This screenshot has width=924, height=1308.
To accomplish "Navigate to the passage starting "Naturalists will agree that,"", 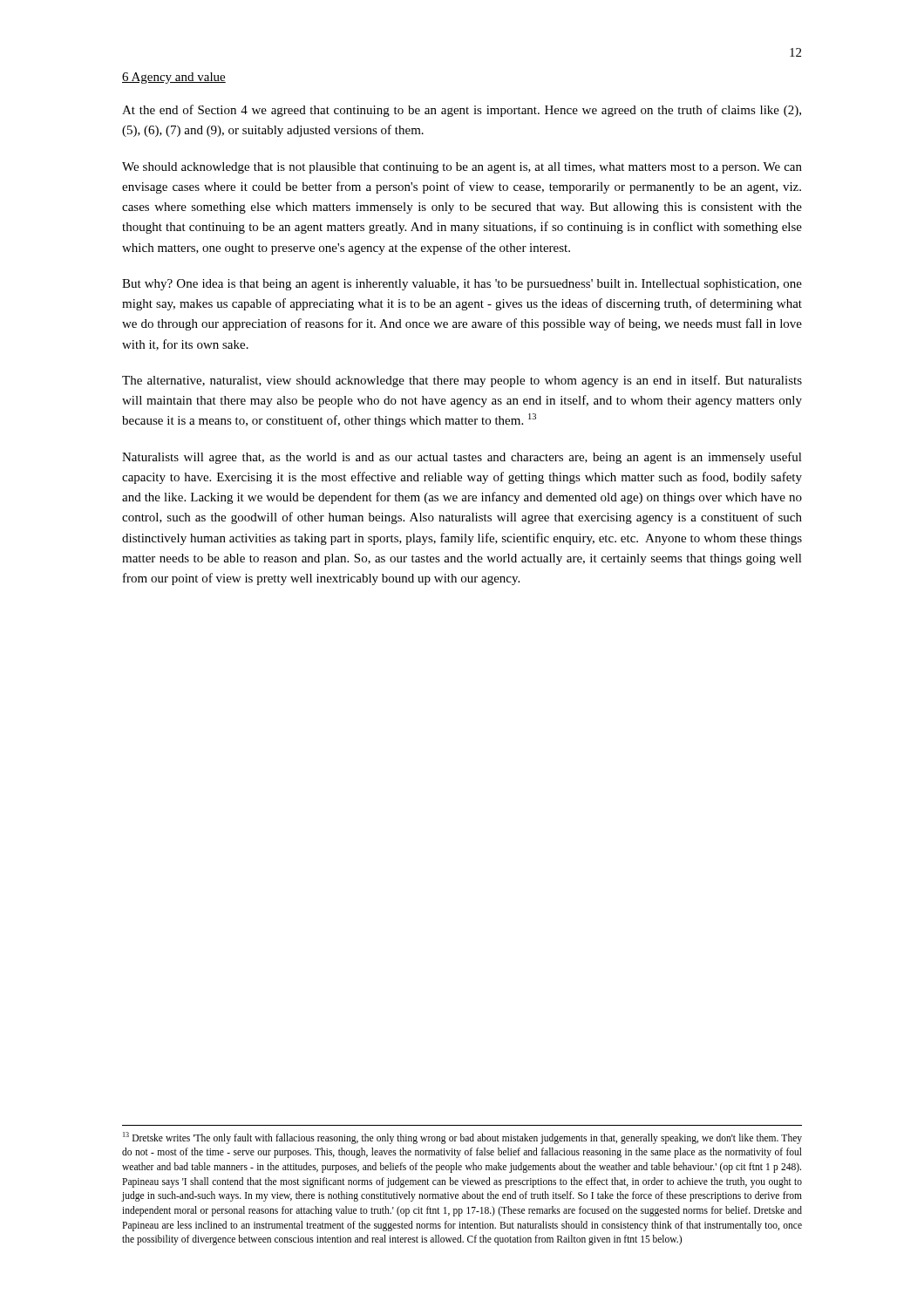I will point(462,517).
